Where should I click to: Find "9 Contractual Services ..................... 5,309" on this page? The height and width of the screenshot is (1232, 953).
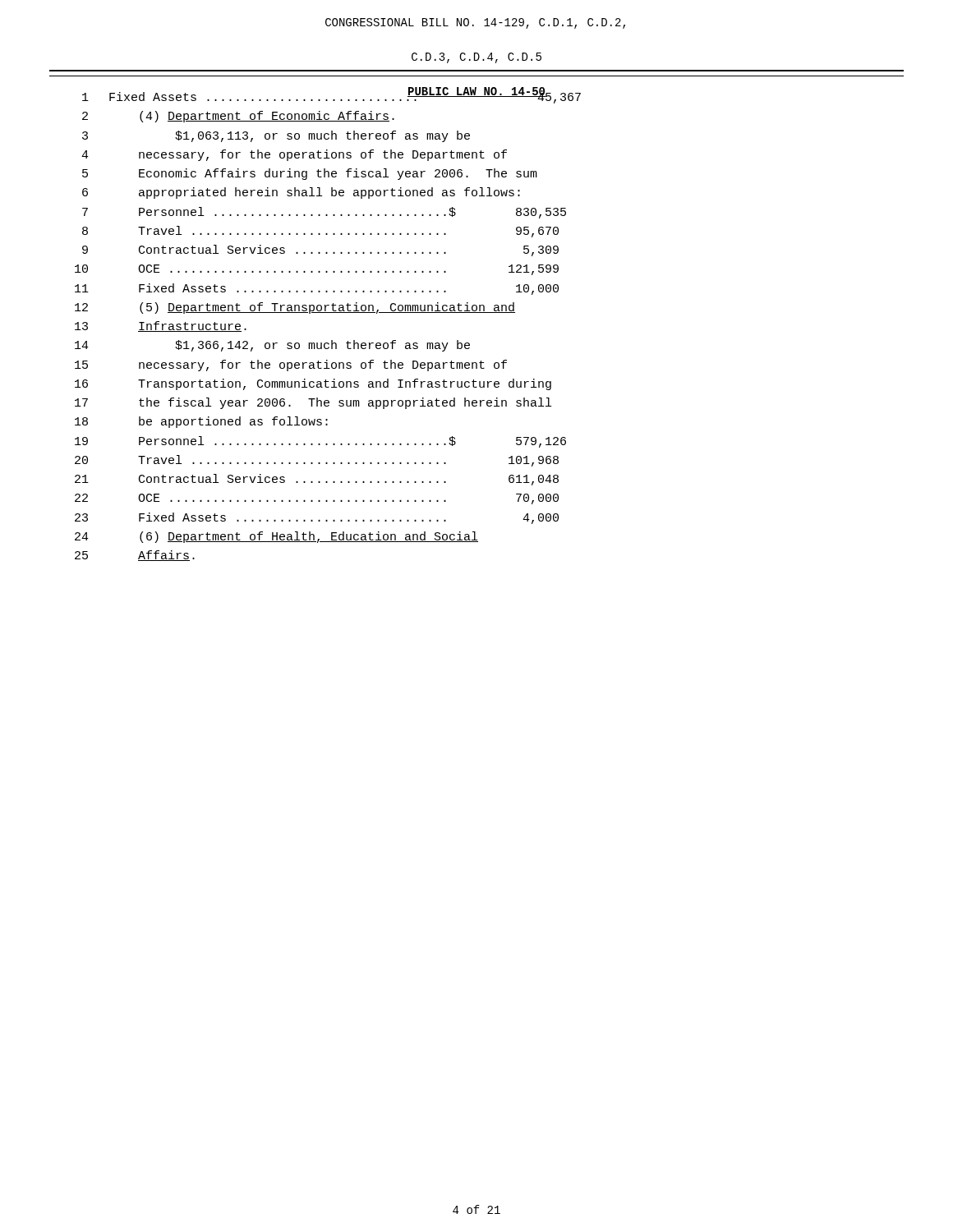320,251
